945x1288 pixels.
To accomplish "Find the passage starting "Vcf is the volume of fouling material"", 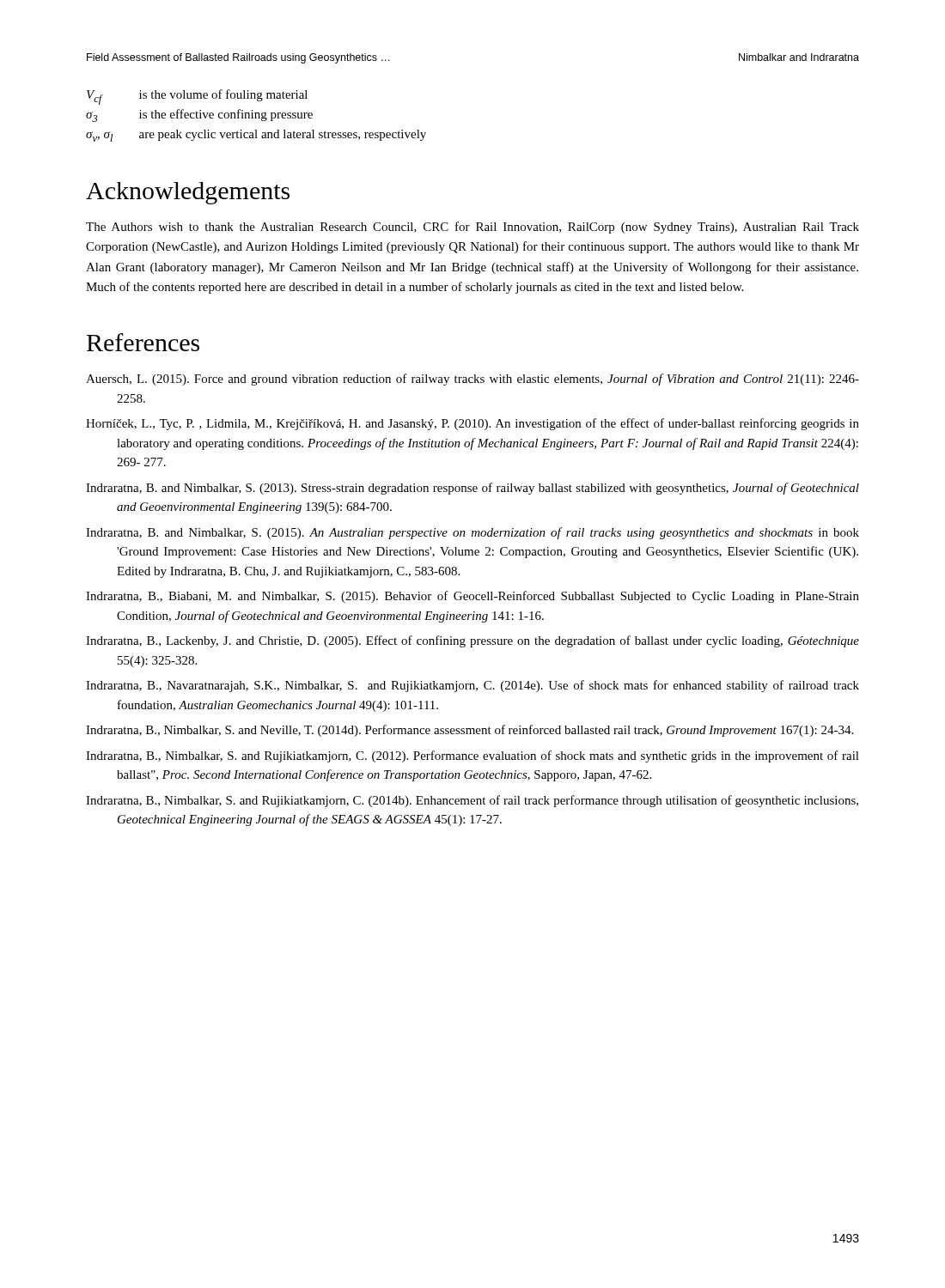I will 197,97.
